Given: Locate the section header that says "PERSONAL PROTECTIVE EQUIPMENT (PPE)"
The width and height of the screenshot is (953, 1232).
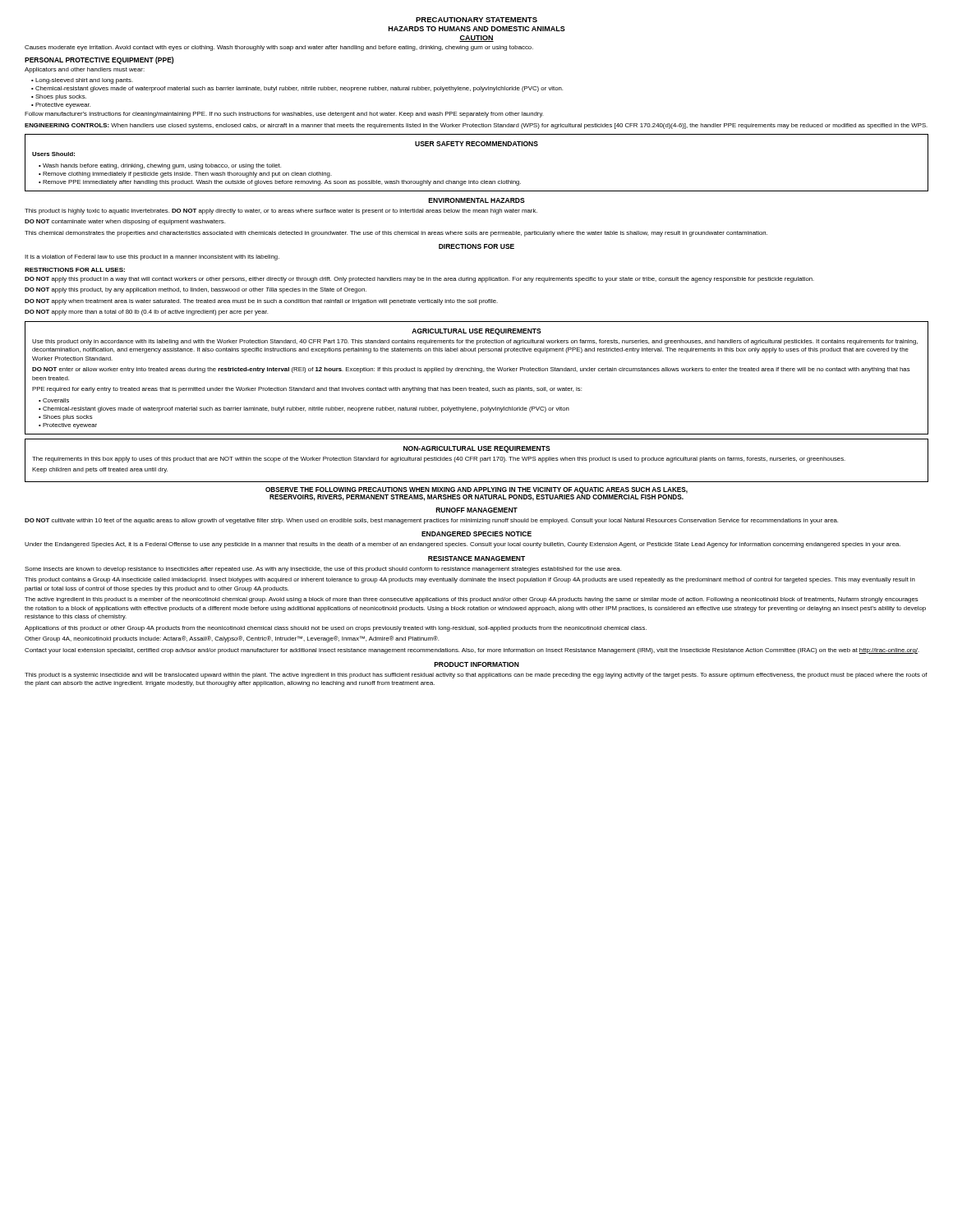Looking at the screenshot, I should (x=99, y=60).
